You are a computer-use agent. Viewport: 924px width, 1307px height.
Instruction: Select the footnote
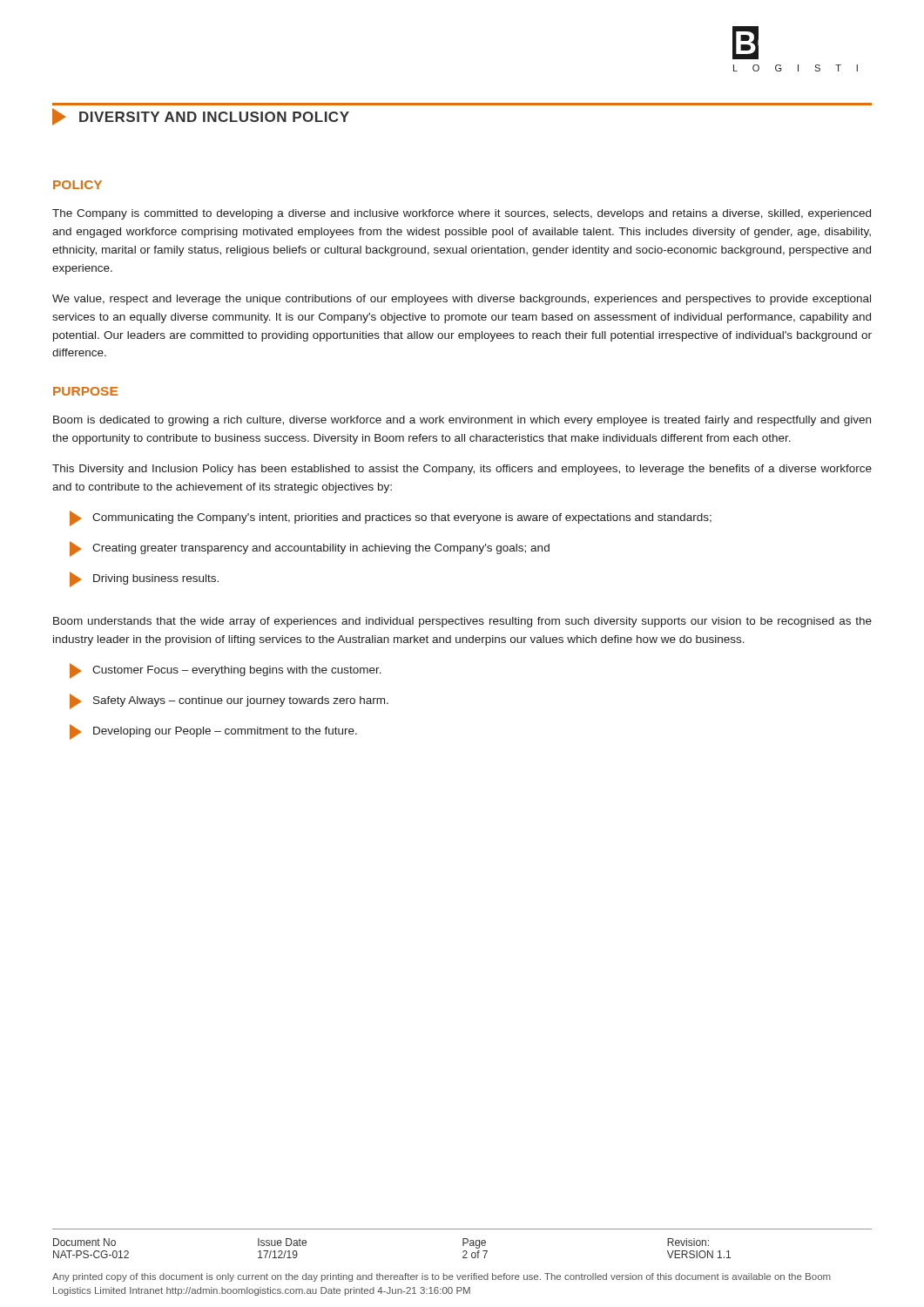pos(442,1283)
